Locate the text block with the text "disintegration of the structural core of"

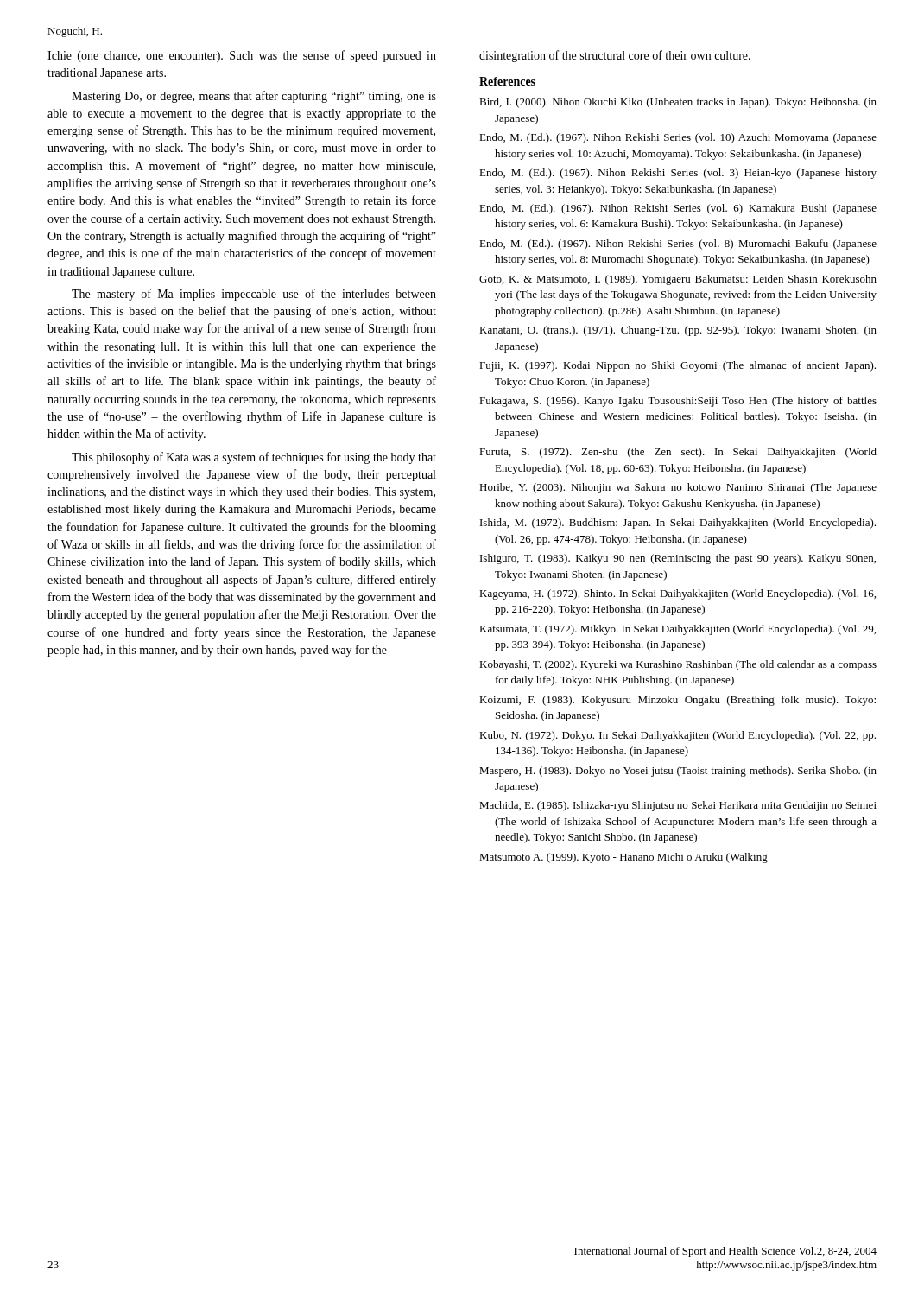[x=678, y=56]
